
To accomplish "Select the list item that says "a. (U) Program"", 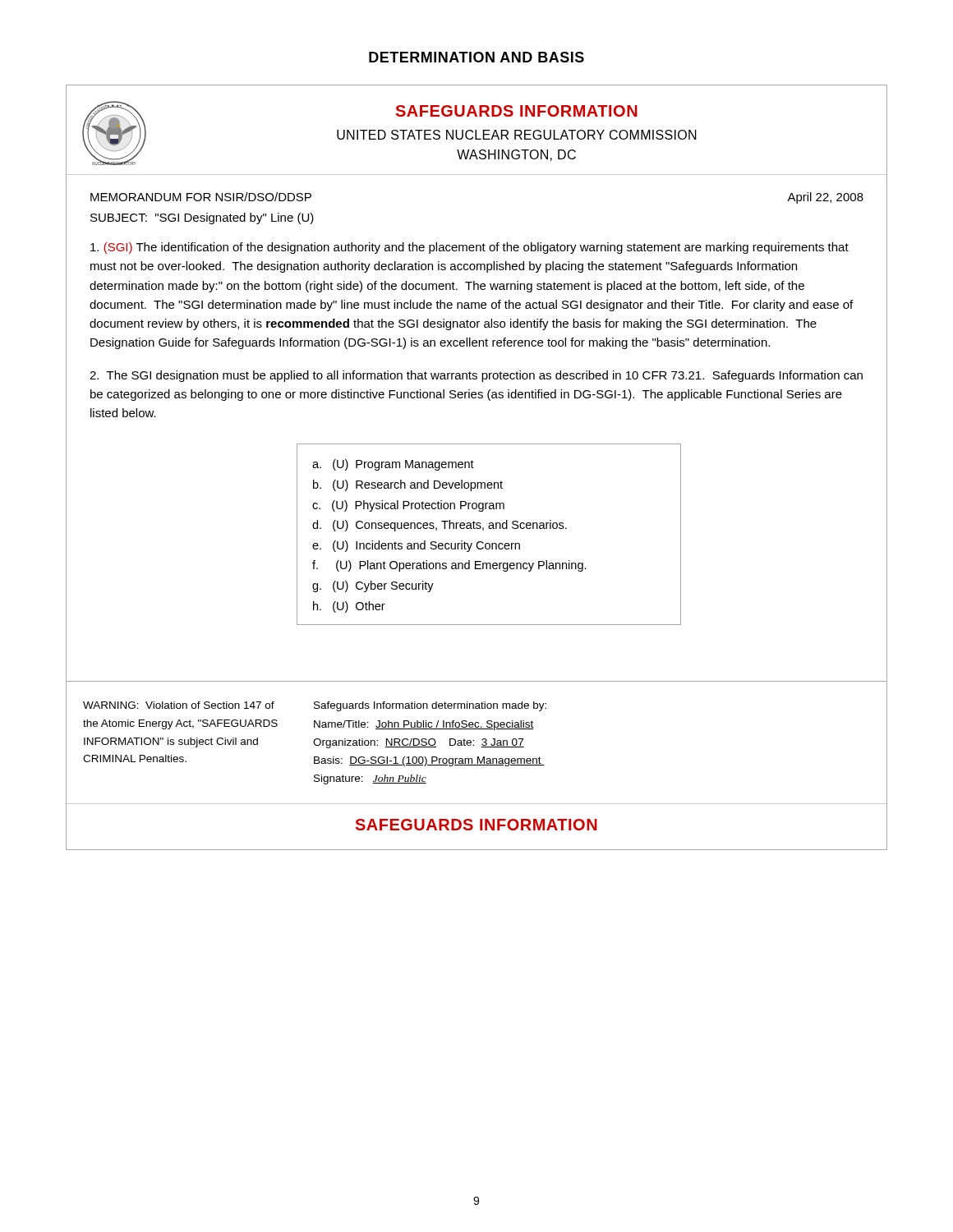I will click(393, 464).
